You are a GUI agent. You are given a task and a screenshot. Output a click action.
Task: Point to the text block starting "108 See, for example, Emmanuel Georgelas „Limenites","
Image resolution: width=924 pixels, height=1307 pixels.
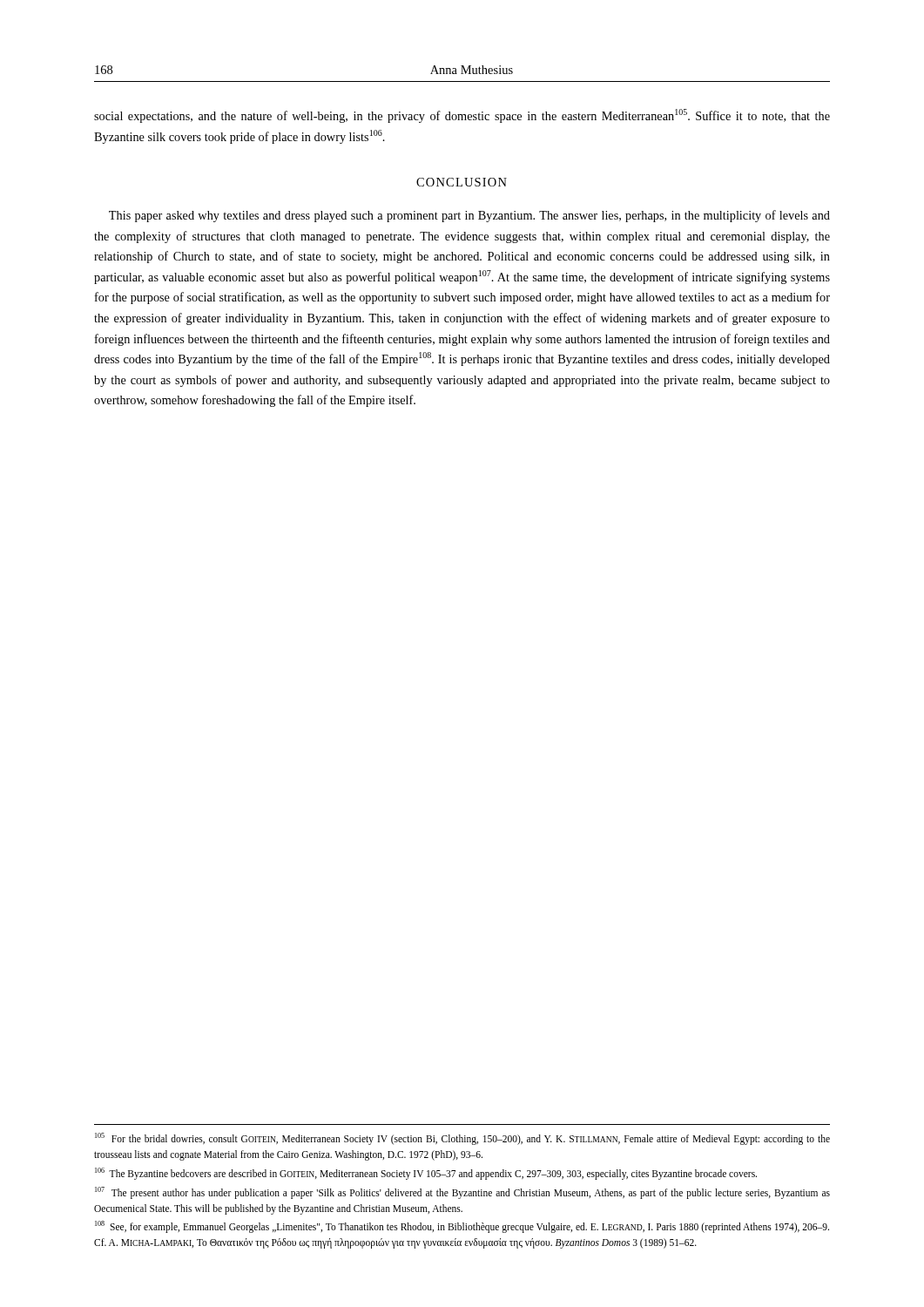pyautogui.click(x=462, y=1234)
